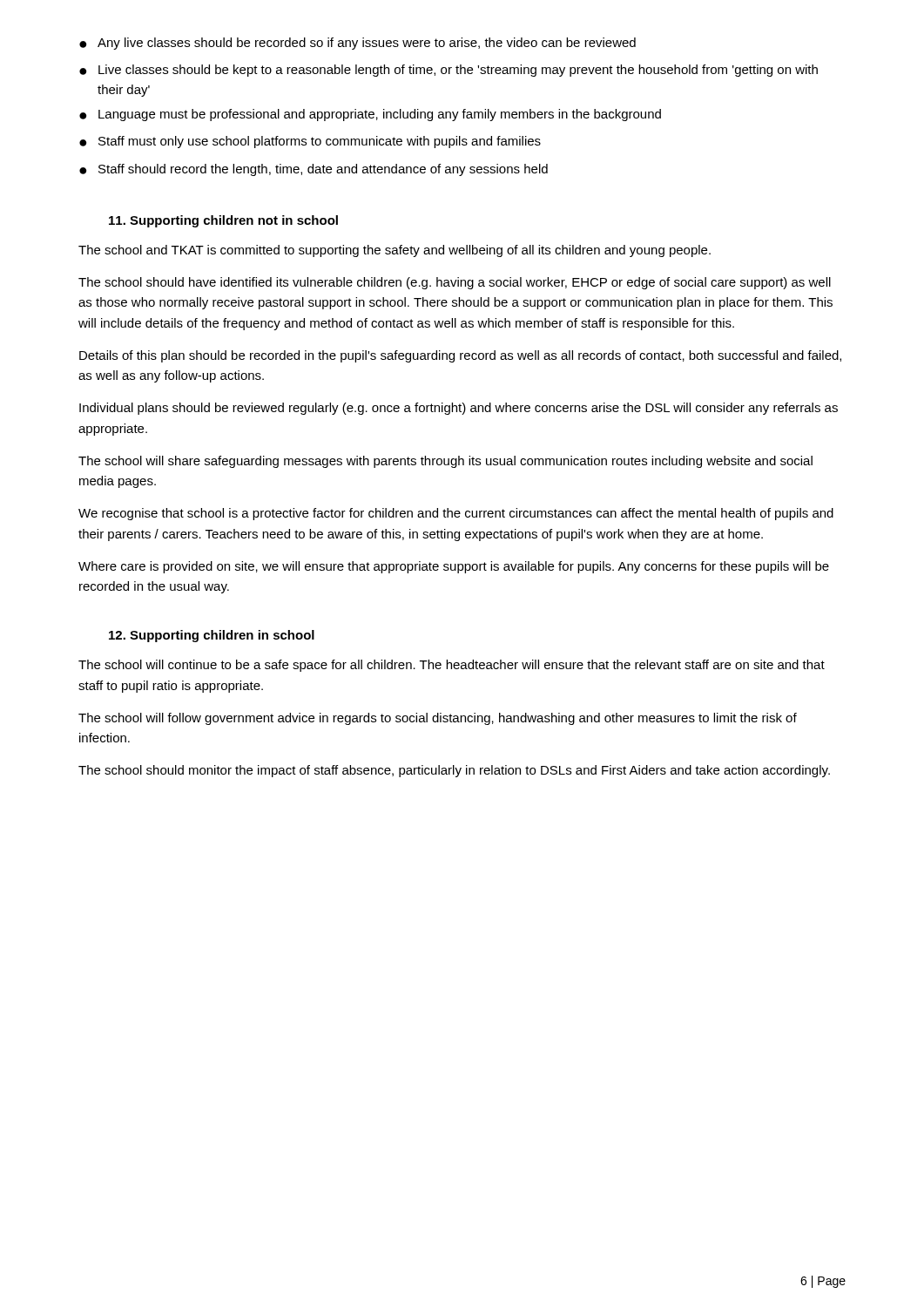This screenshot has width=924, height=1307.
Task: Navigate to the passage starting "Where care is provided on"
Action: tap(454, 576)
